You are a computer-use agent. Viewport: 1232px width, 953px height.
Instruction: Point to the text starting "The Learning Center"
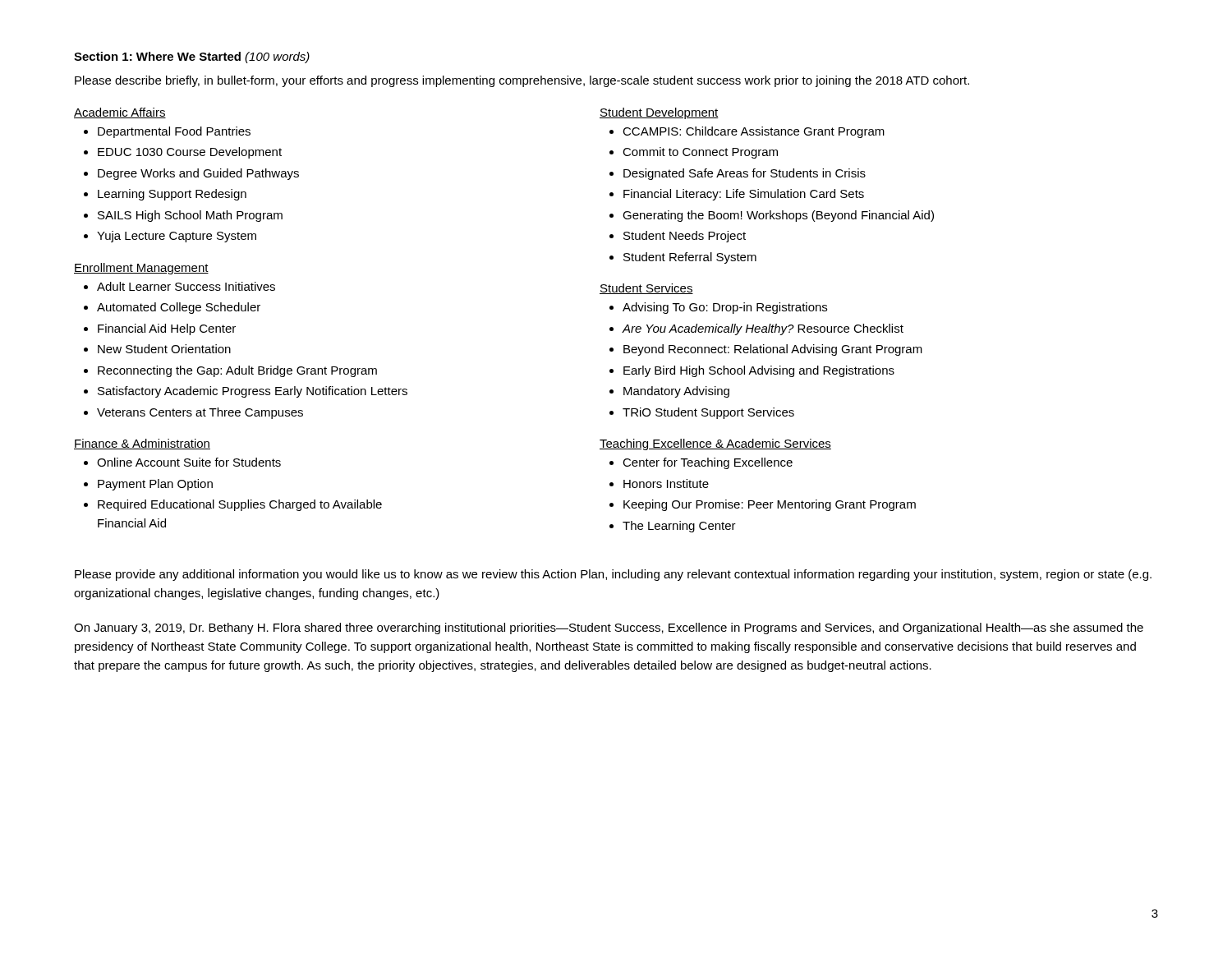pos(679,525)
